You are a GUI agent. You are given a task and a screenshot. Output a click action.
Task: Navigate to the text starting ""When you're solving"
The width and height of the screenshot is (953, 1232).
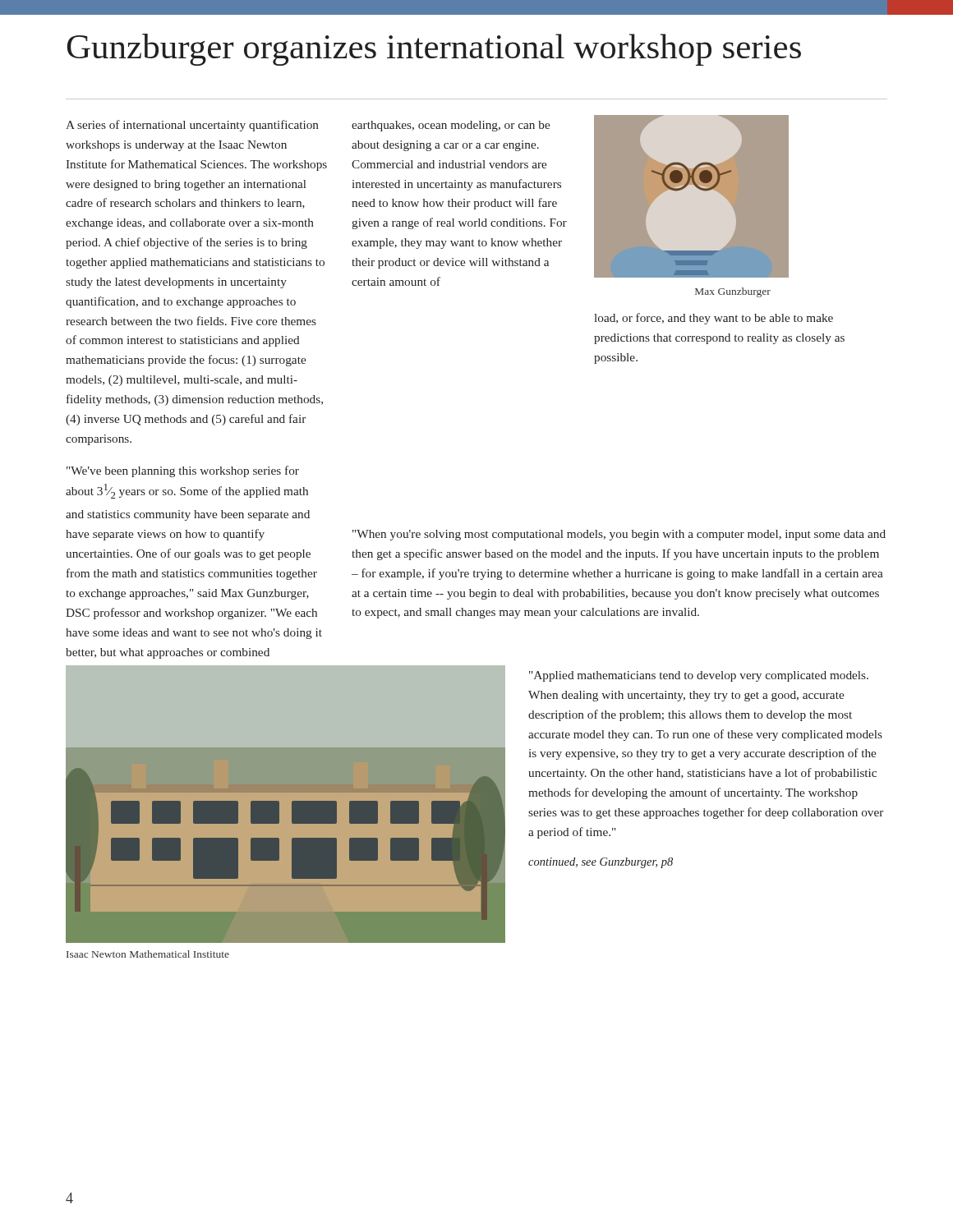click(x=619, y=573)
